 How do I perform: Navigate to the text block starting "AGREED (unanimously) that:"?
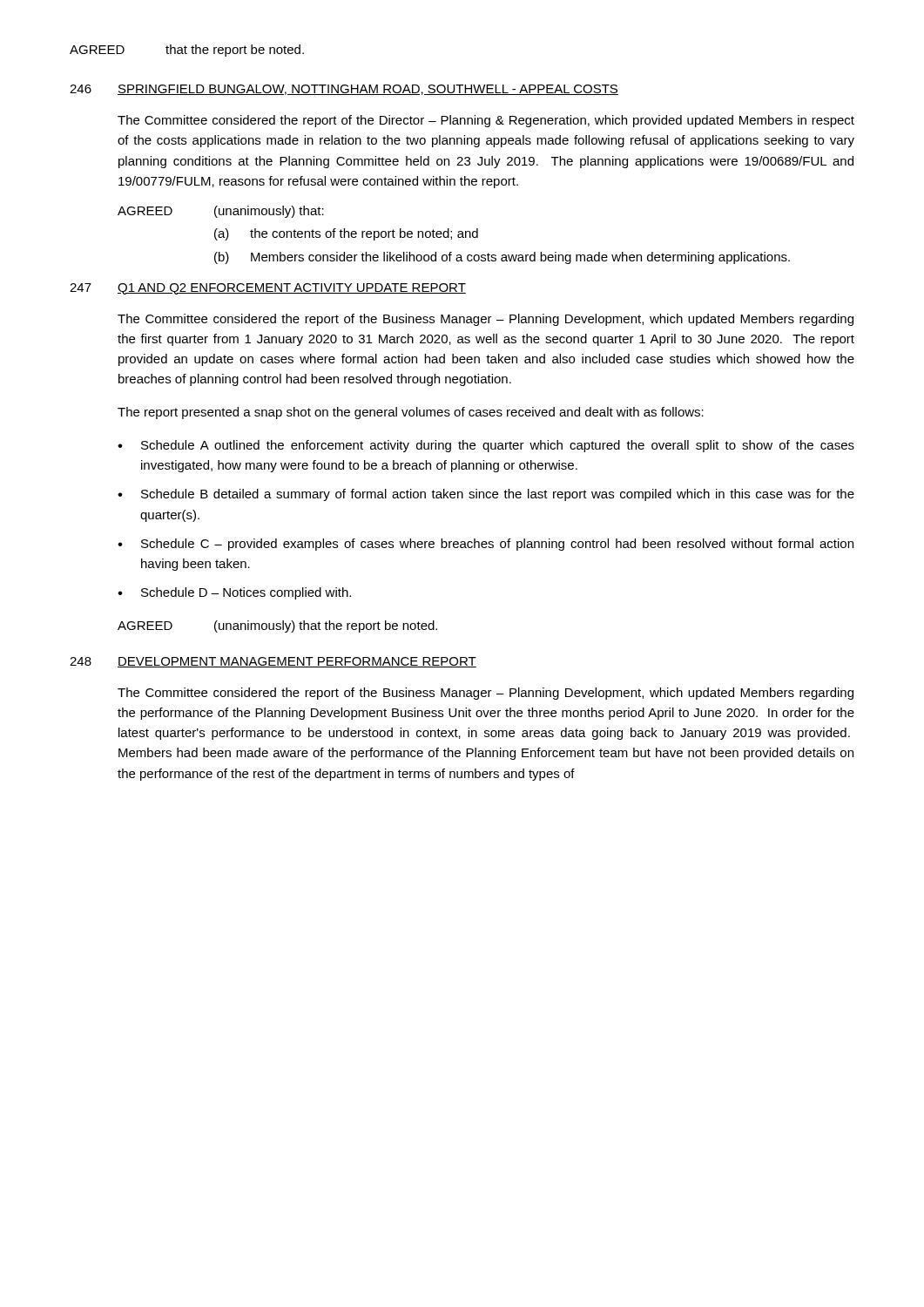tap(221, 210)
